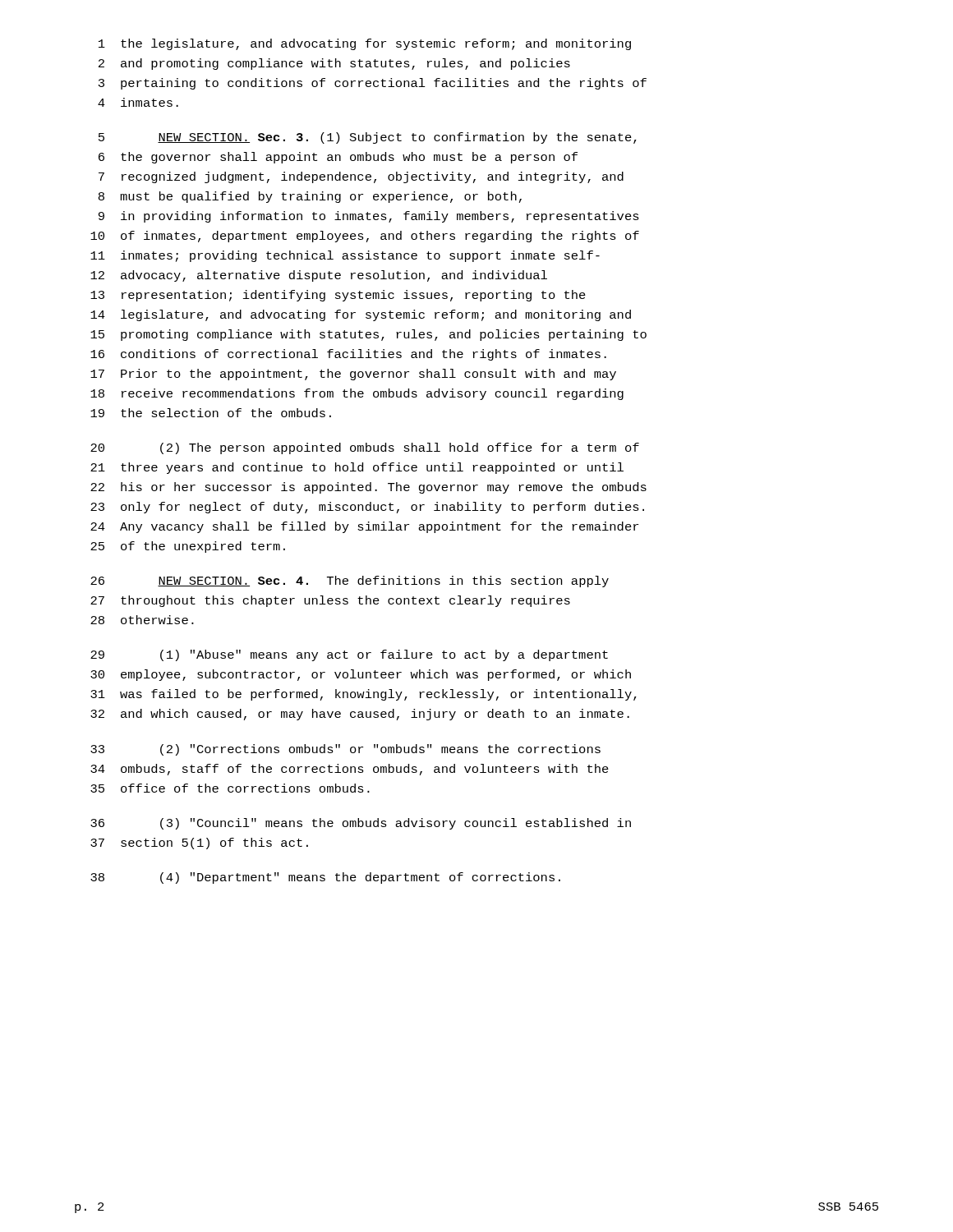Select the text block that reads "20 (2) The"

click(476, 498)
